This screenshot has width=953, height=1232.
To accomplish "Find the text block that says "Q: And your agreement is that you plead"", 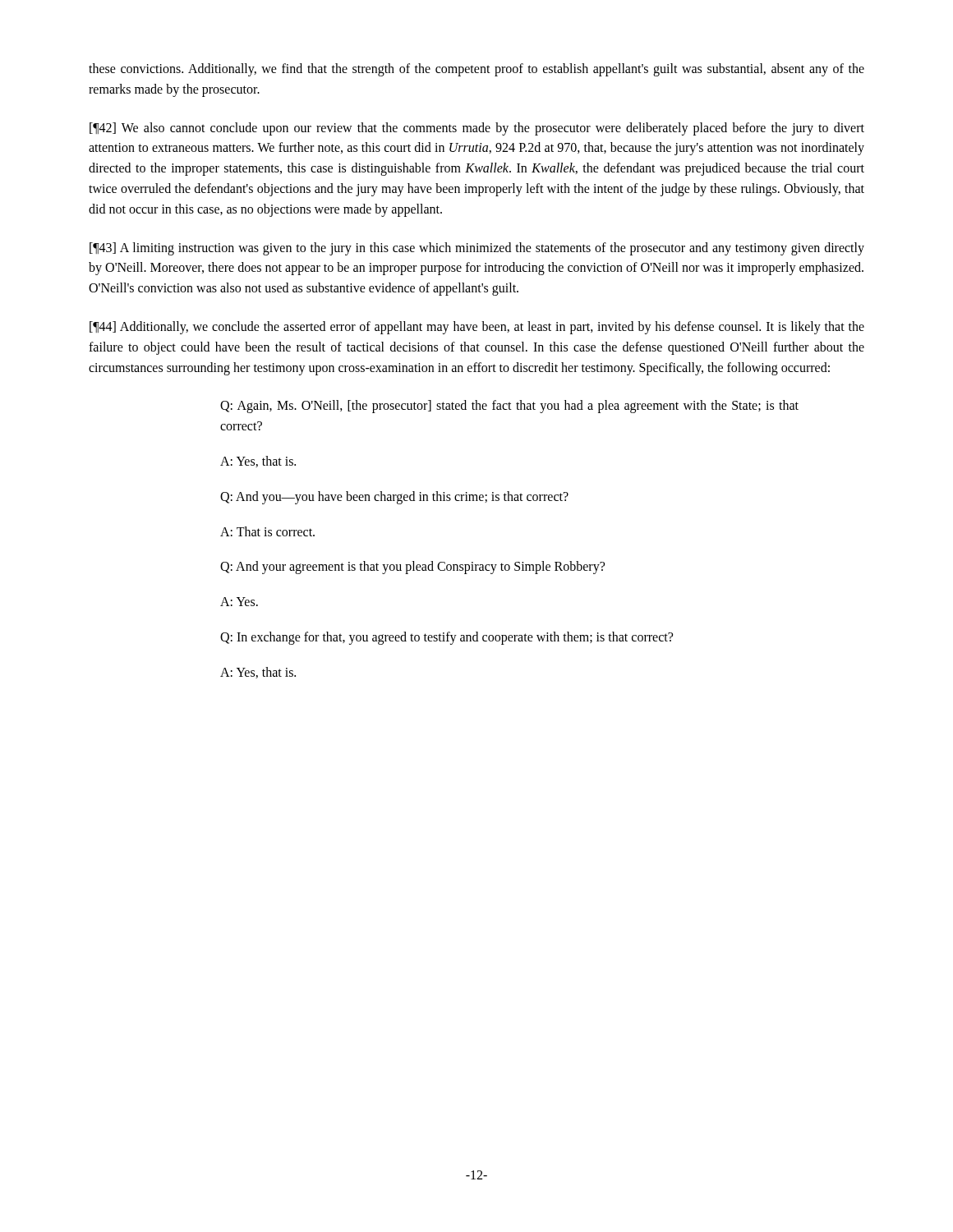I will (413, 567).
